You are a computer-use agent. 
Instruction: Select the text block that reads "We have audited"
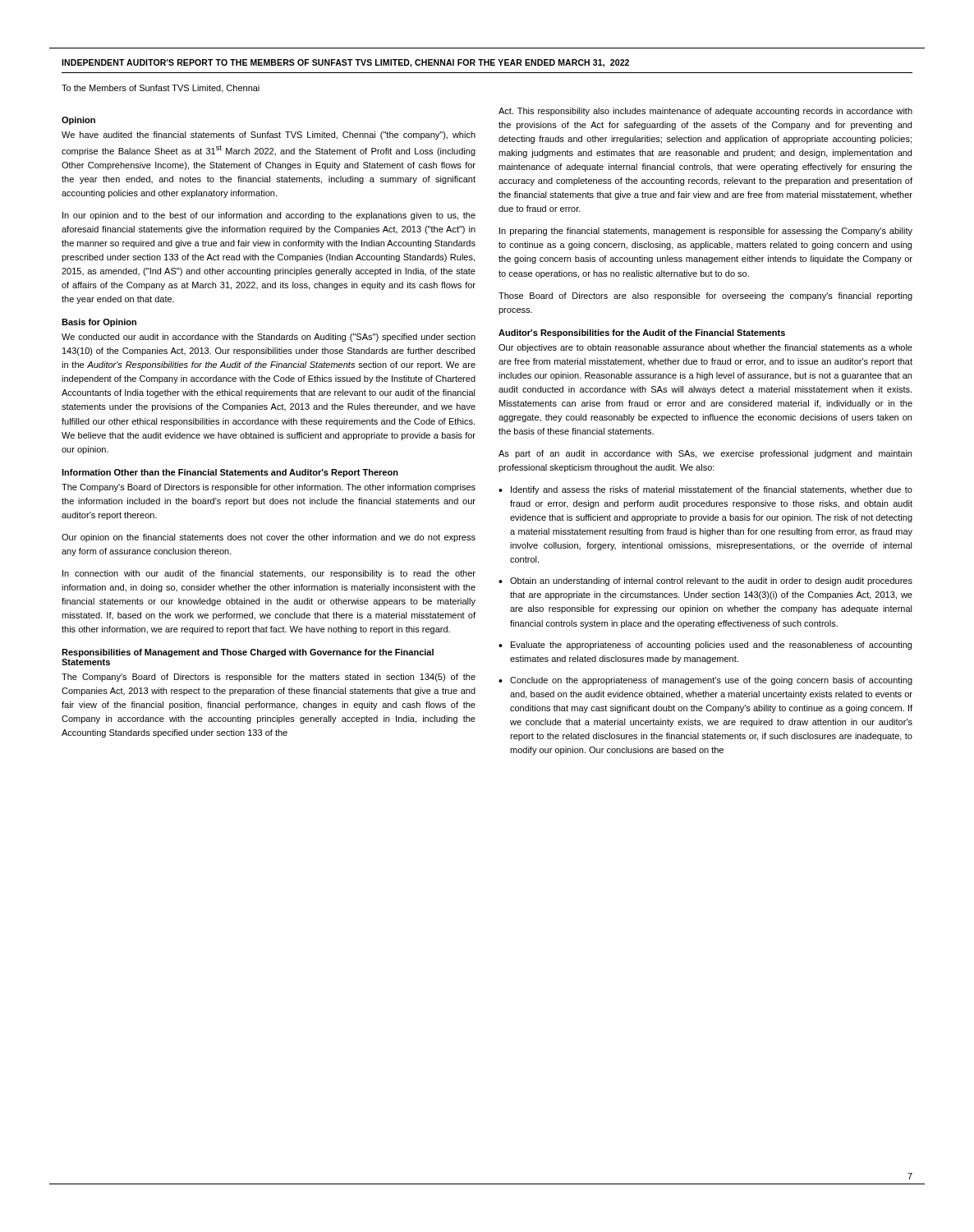click(269, 164)
